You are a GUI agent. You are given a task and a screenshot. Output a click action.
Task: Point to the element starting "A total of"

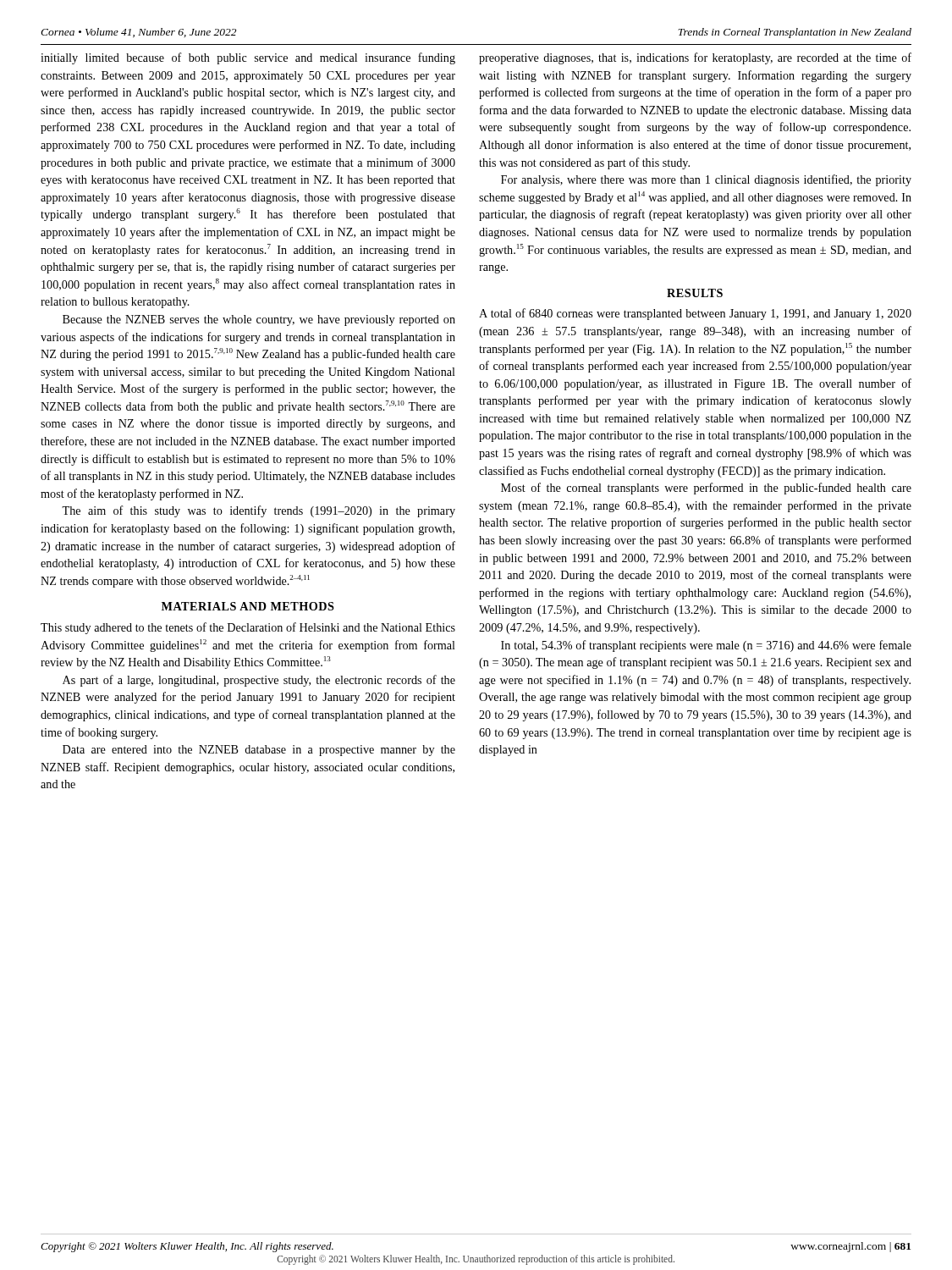[x=695, y=392]
